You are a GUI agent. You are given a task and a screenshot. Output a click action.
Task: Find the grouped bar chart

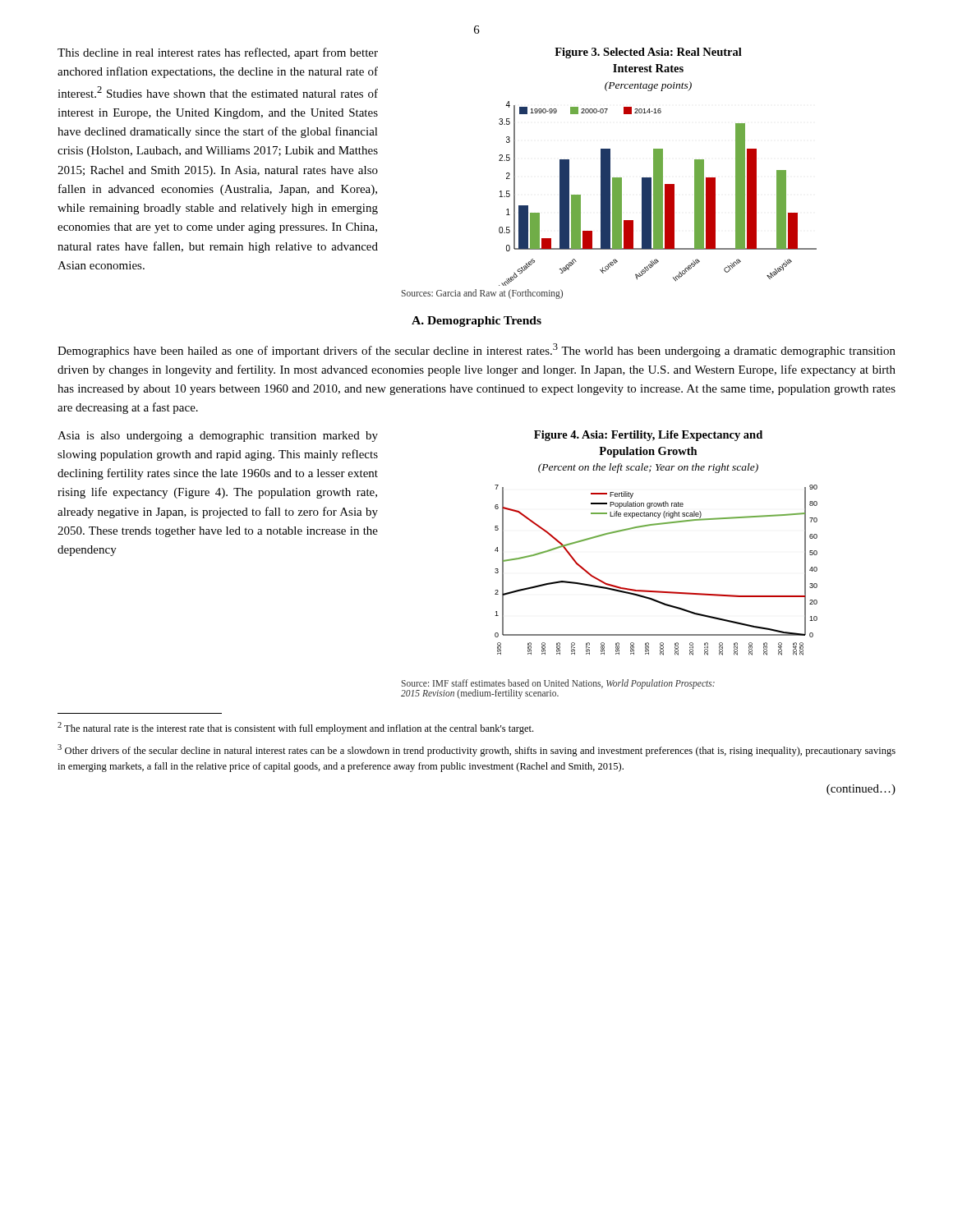(648, 171)
